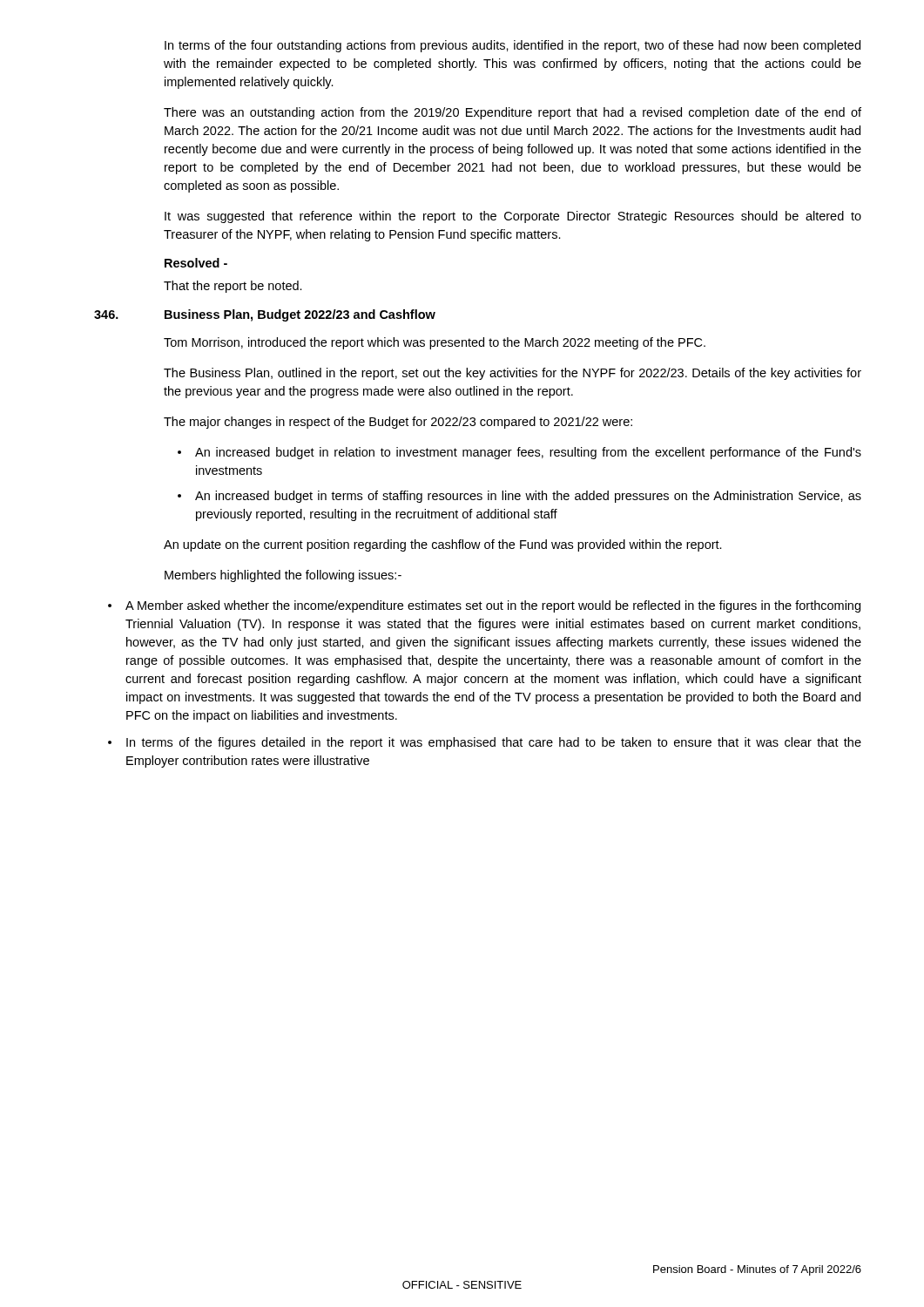924x1307 pixels.
Task: Find the text block starting "Resolved -"
Action: click(x=196, y=263)
